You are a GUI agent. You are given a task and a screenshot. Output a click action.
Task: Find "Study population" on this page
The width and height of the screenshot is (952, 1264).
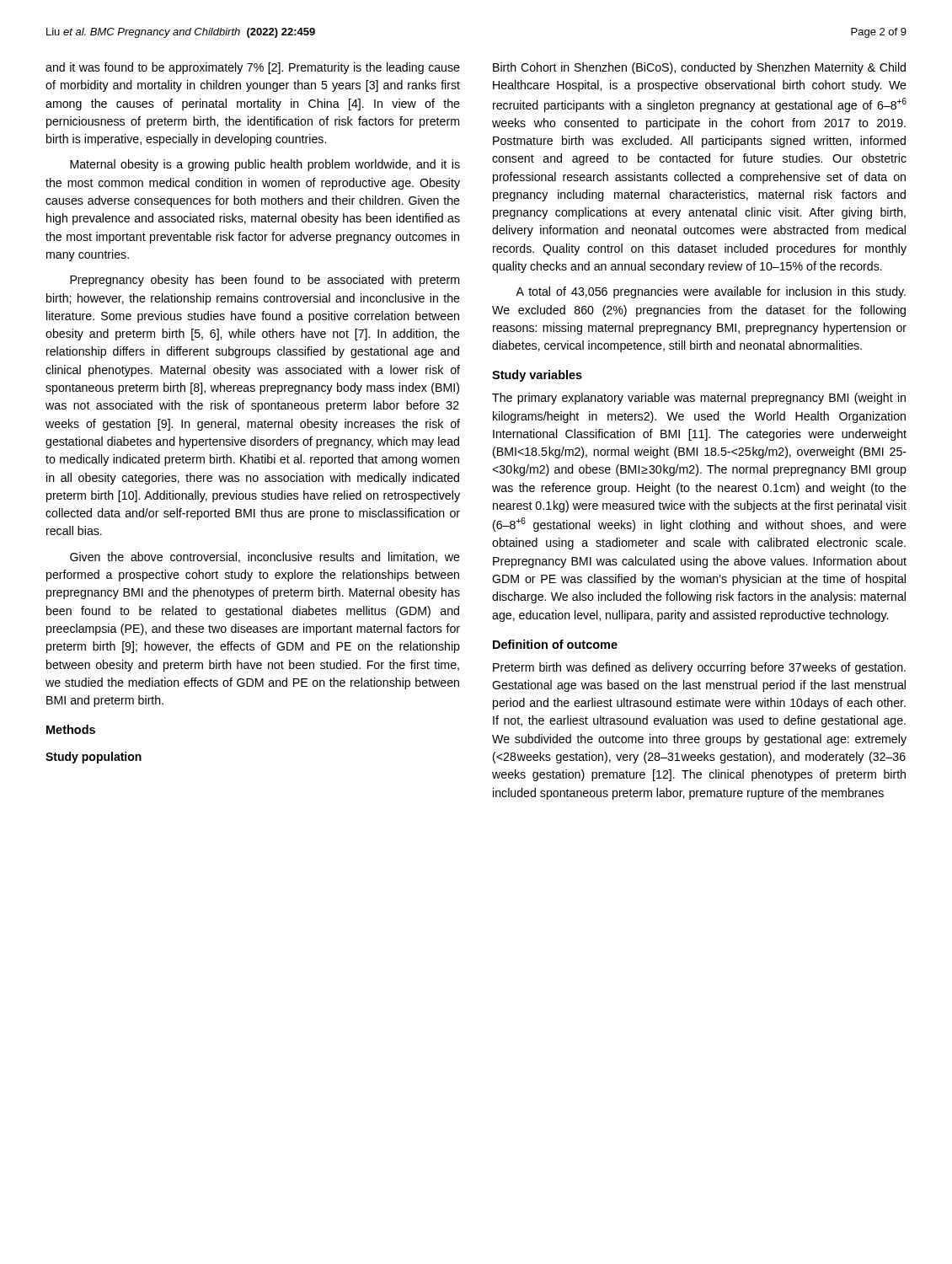tap(94, 757)
